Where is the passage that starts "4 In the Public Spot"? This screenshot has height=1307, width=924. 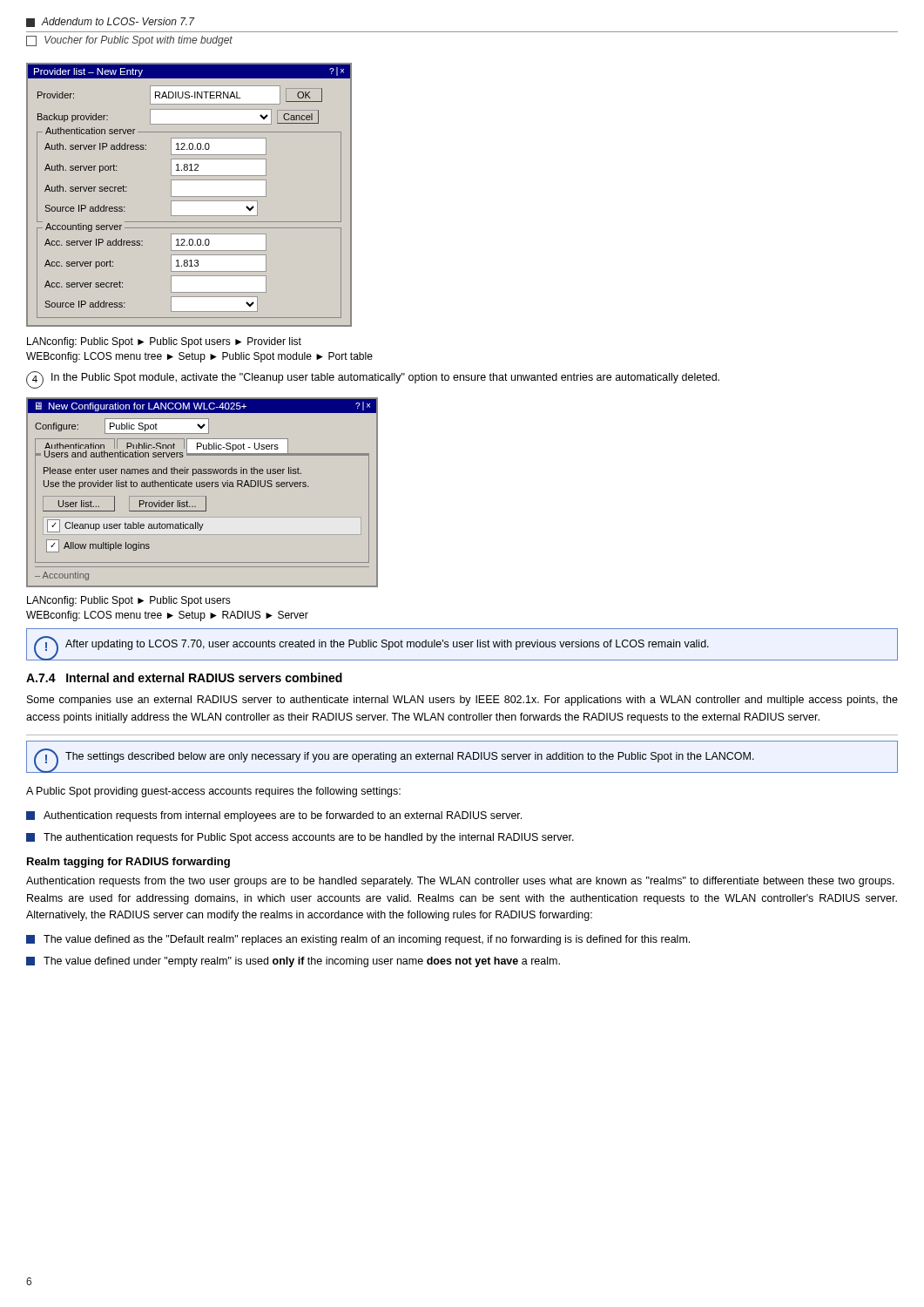click(x=373, y=379)
